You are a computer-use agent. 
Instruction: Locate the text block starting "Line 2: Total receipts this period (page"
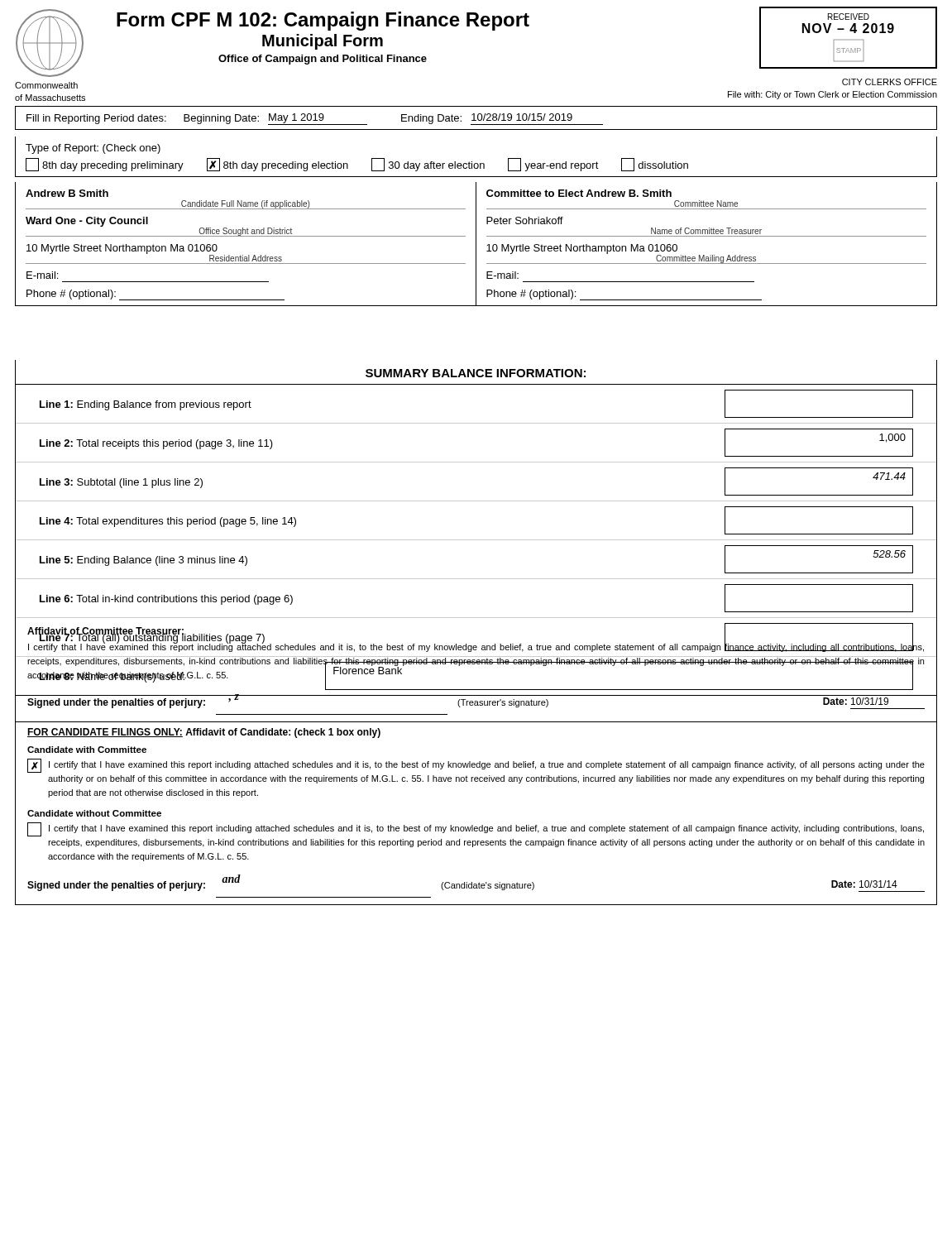155,442
